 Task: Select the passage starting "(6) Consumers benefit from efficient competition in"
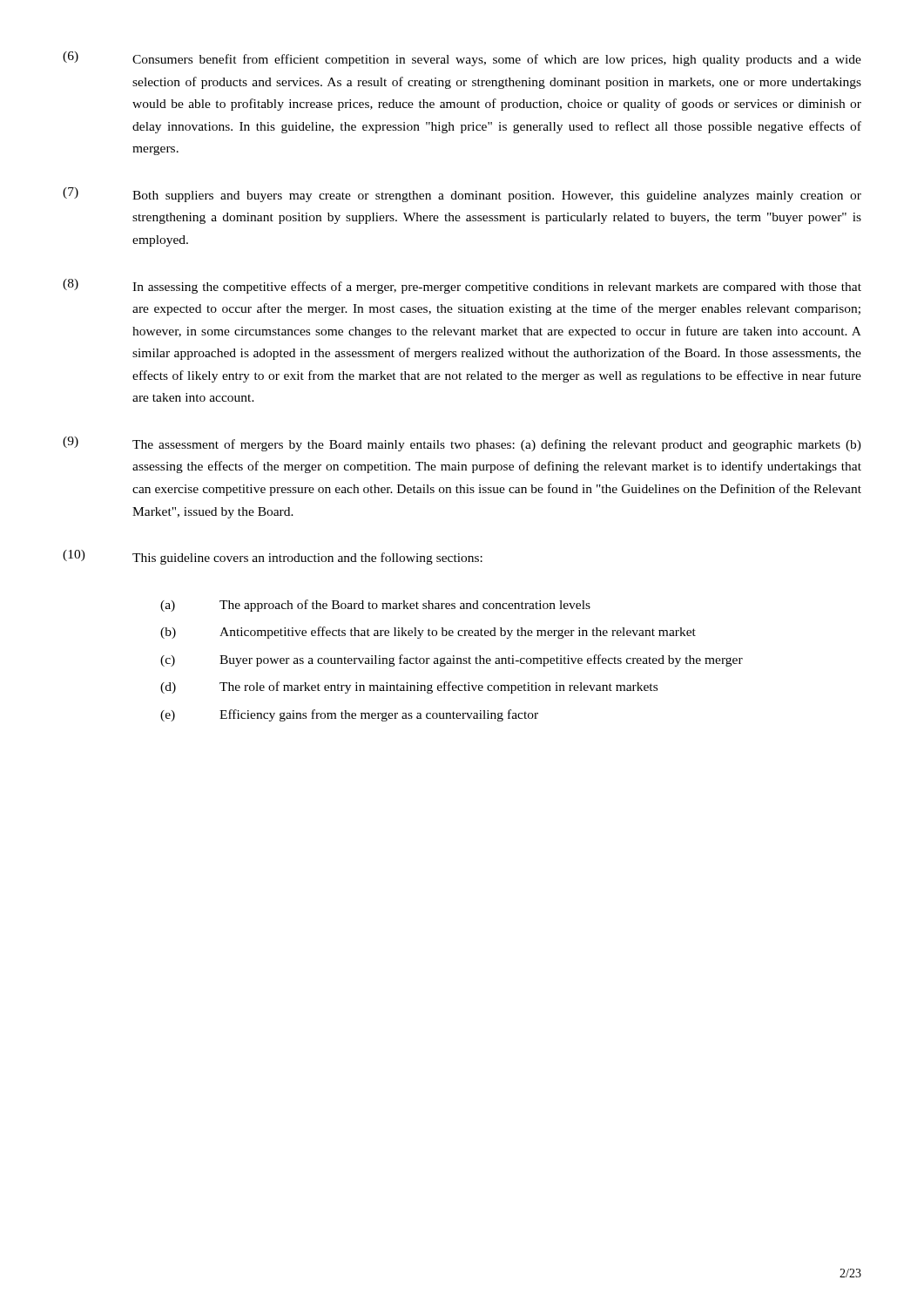462,104
